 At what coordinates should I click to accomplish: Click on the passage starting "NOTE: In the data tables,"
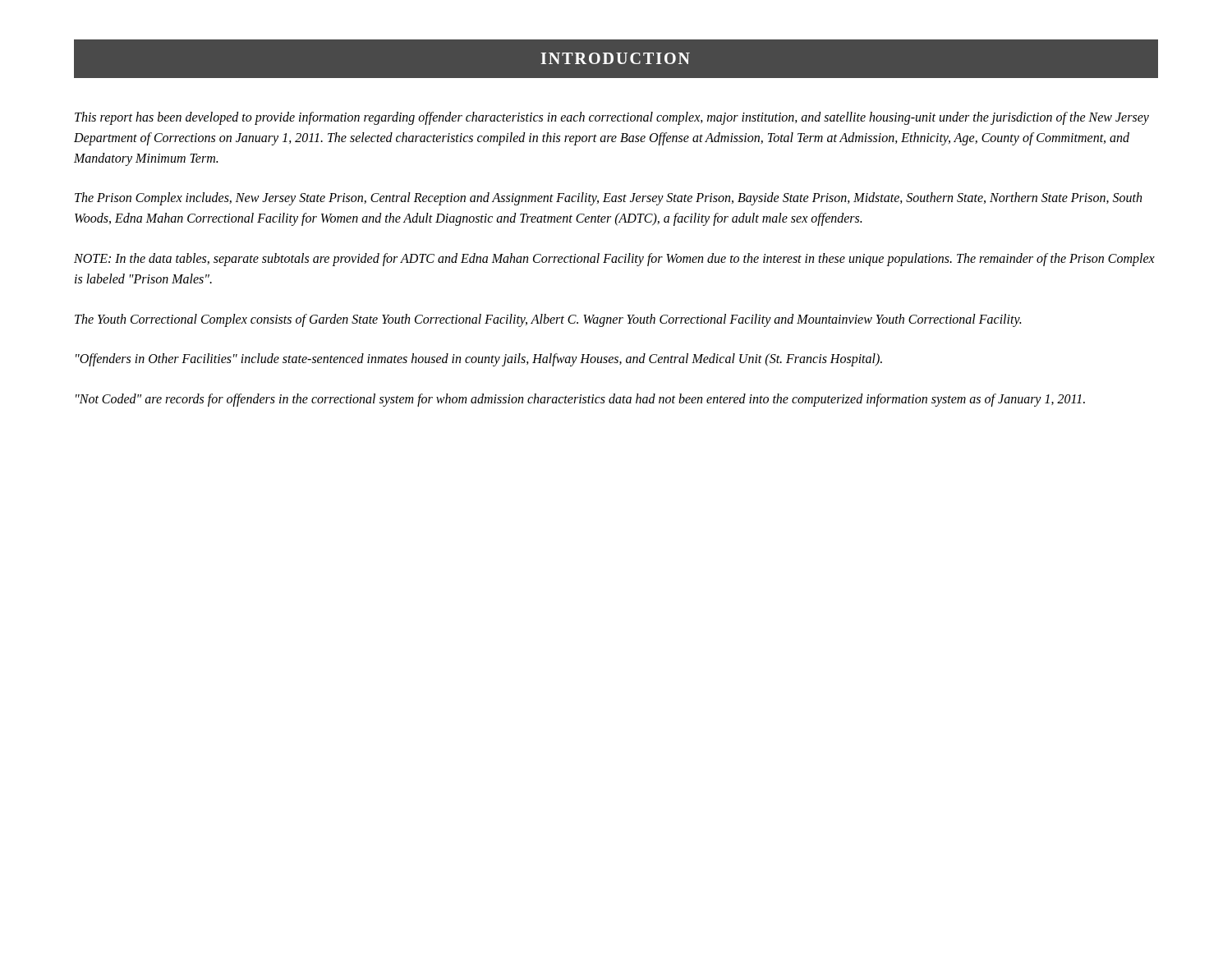coord(614,269)
